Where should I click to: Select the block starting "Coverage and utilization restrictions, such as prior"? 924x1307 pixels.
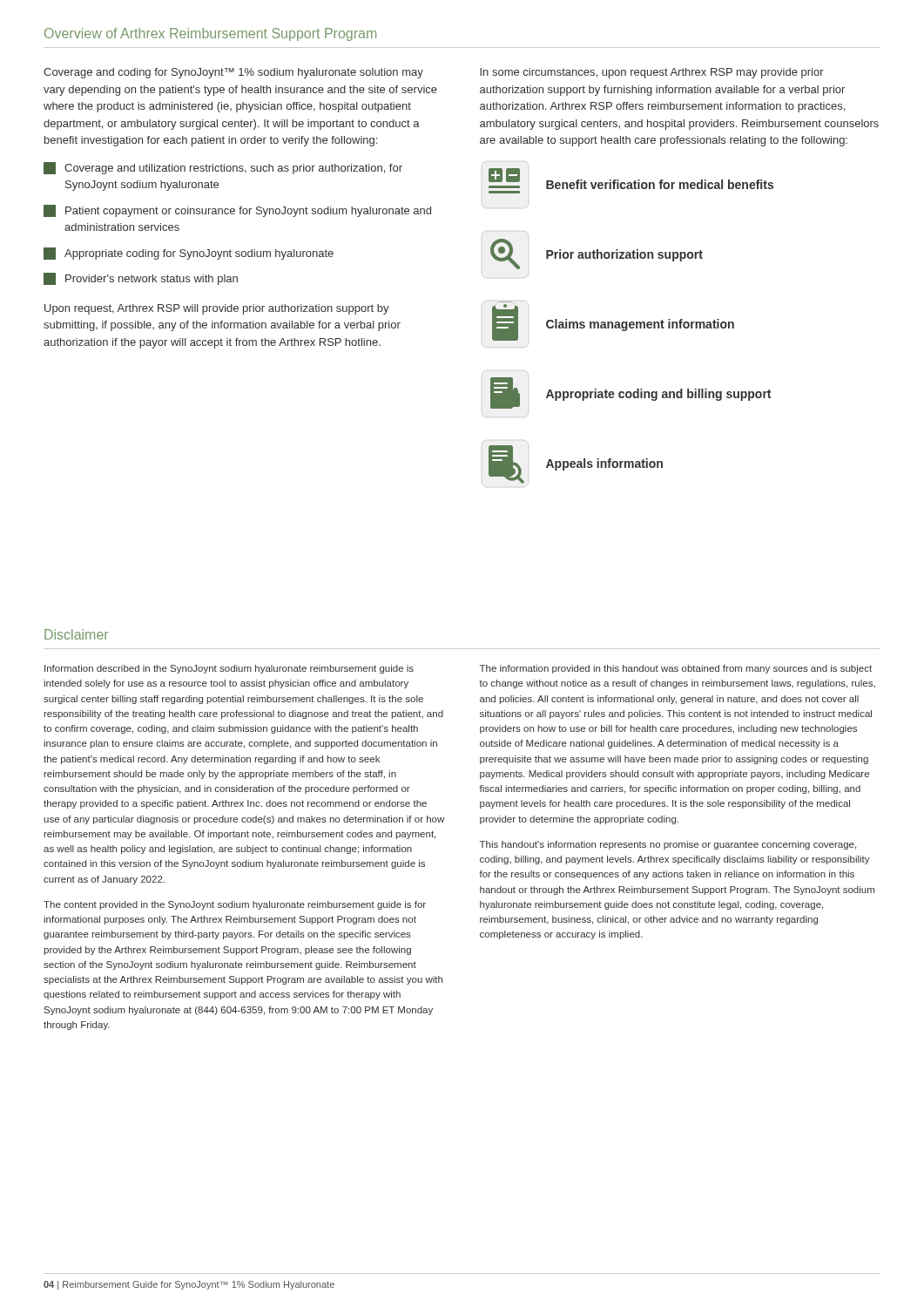pyautogui.click(x=244, y=176)
